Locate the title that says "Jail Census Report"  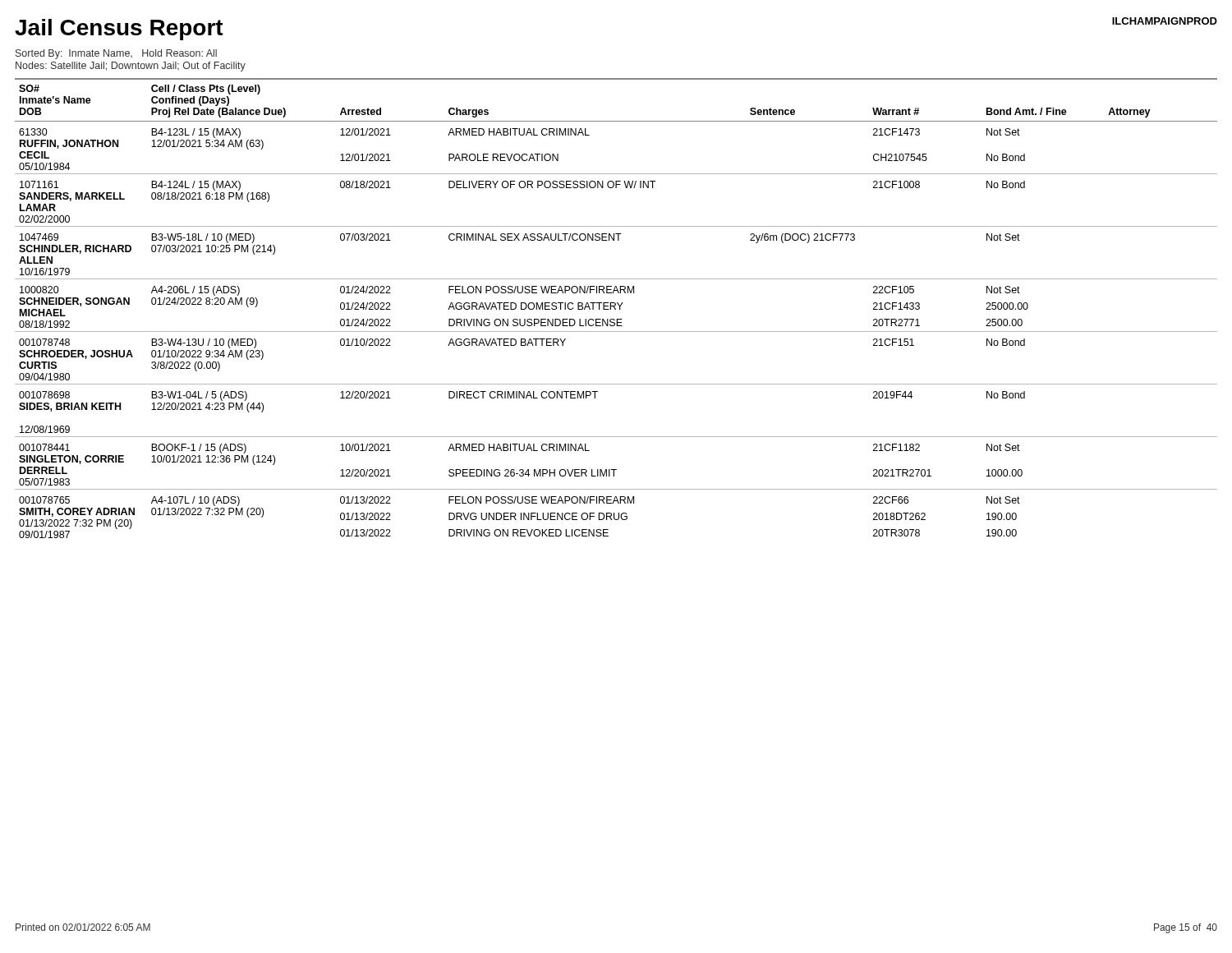click(x=119, y=27)
